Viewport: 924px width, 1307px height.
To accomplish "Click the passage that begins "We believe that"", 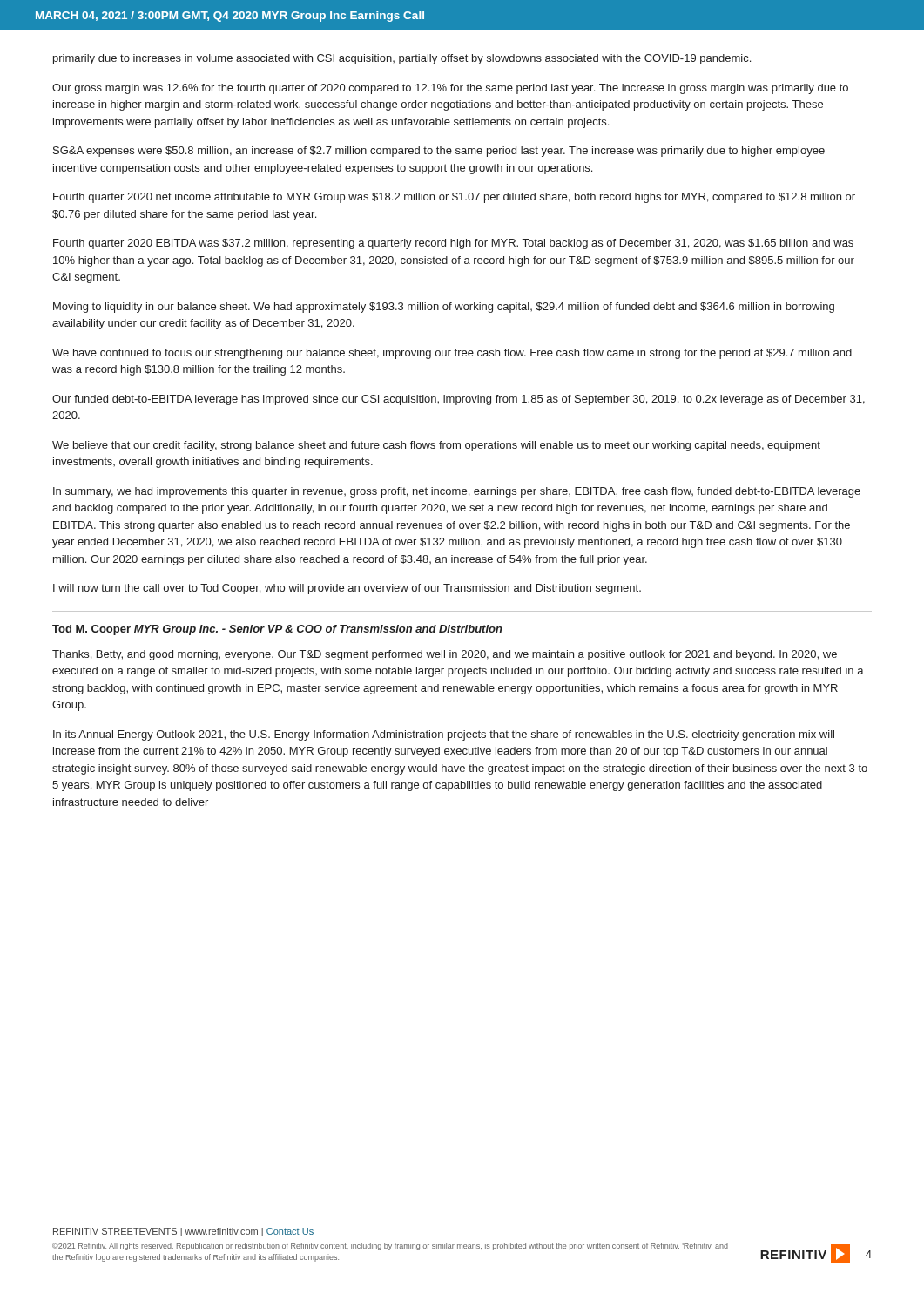I will pyautogui.click(x=436, y=453).
